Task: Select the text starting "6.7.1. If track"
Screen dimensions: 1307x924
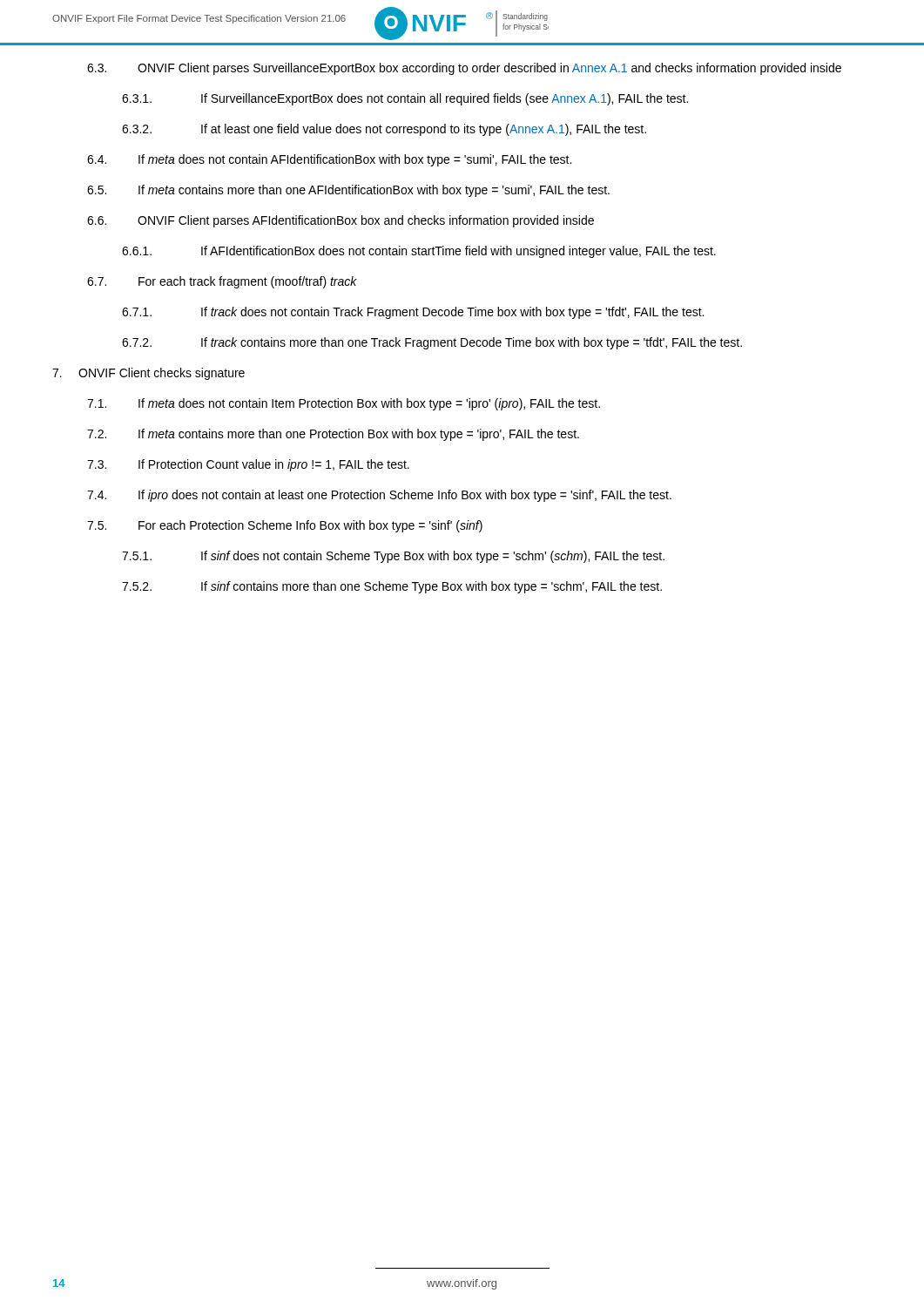Action: pos(501,312)
